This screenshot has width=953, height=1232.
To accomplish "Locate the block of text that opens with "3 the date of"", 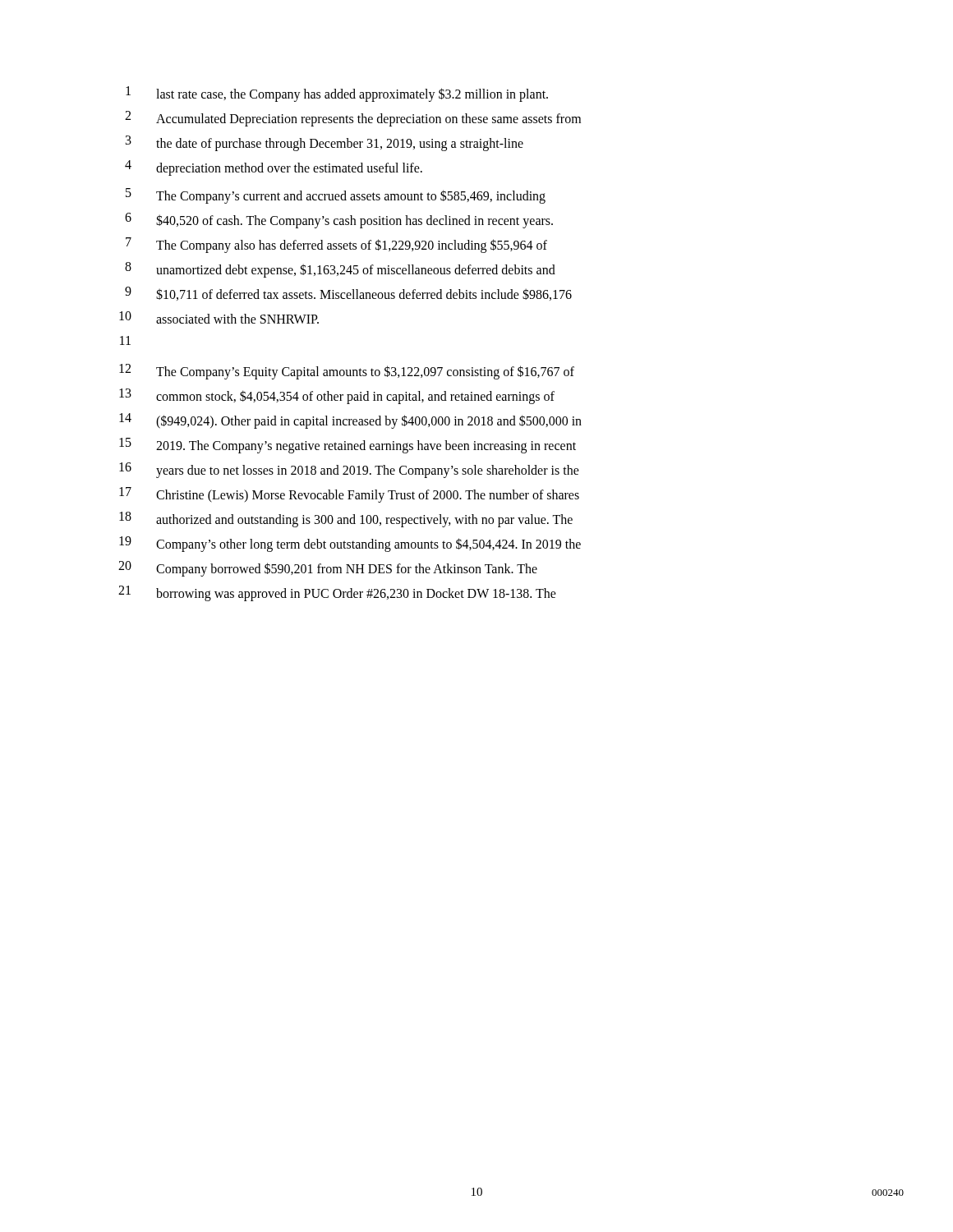I will pyautogui.click(x=476, y=143).
